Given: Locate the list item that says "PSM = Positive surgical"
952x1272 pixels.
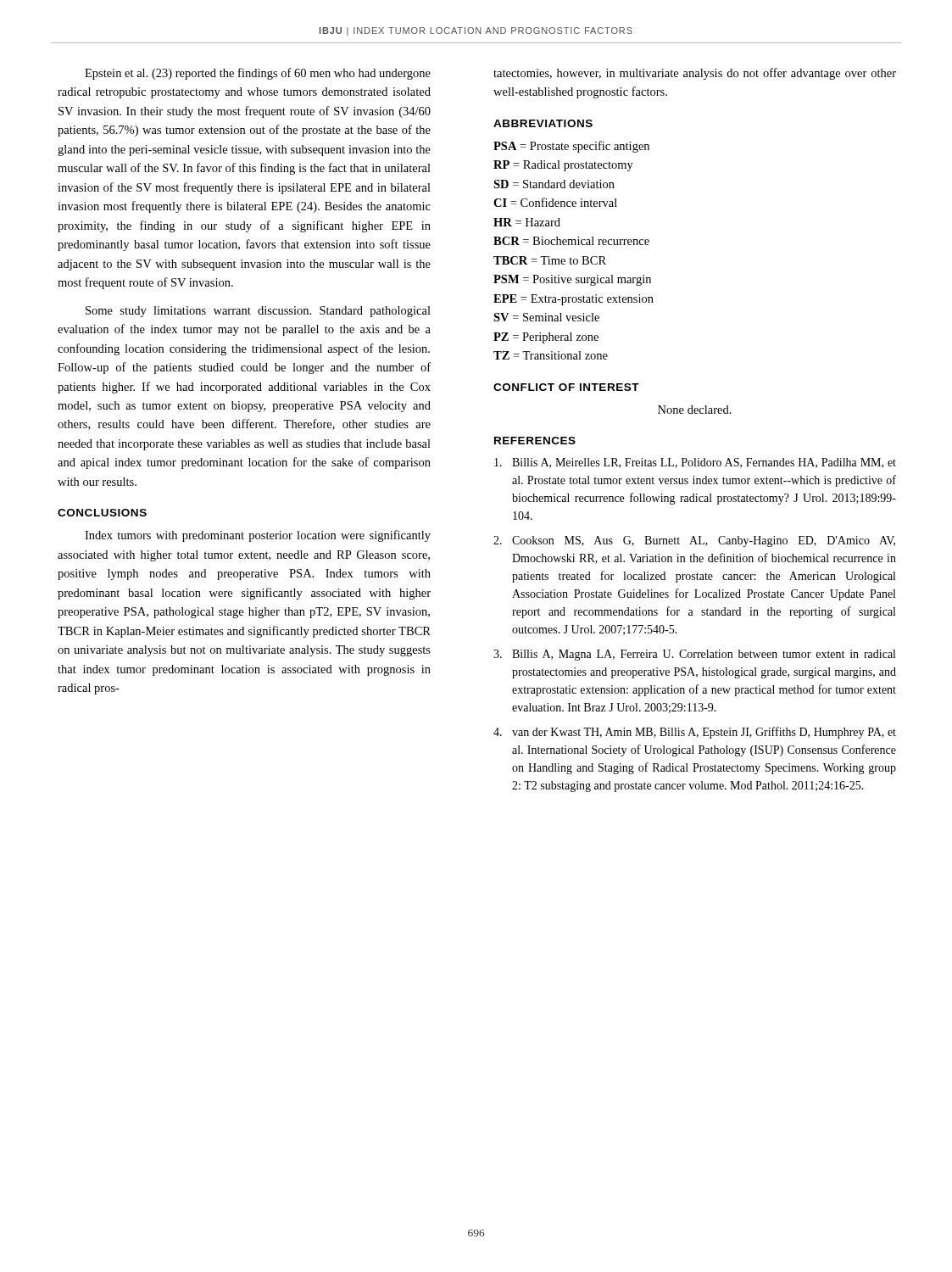Looking at the screenshot, I should (572, 280).
